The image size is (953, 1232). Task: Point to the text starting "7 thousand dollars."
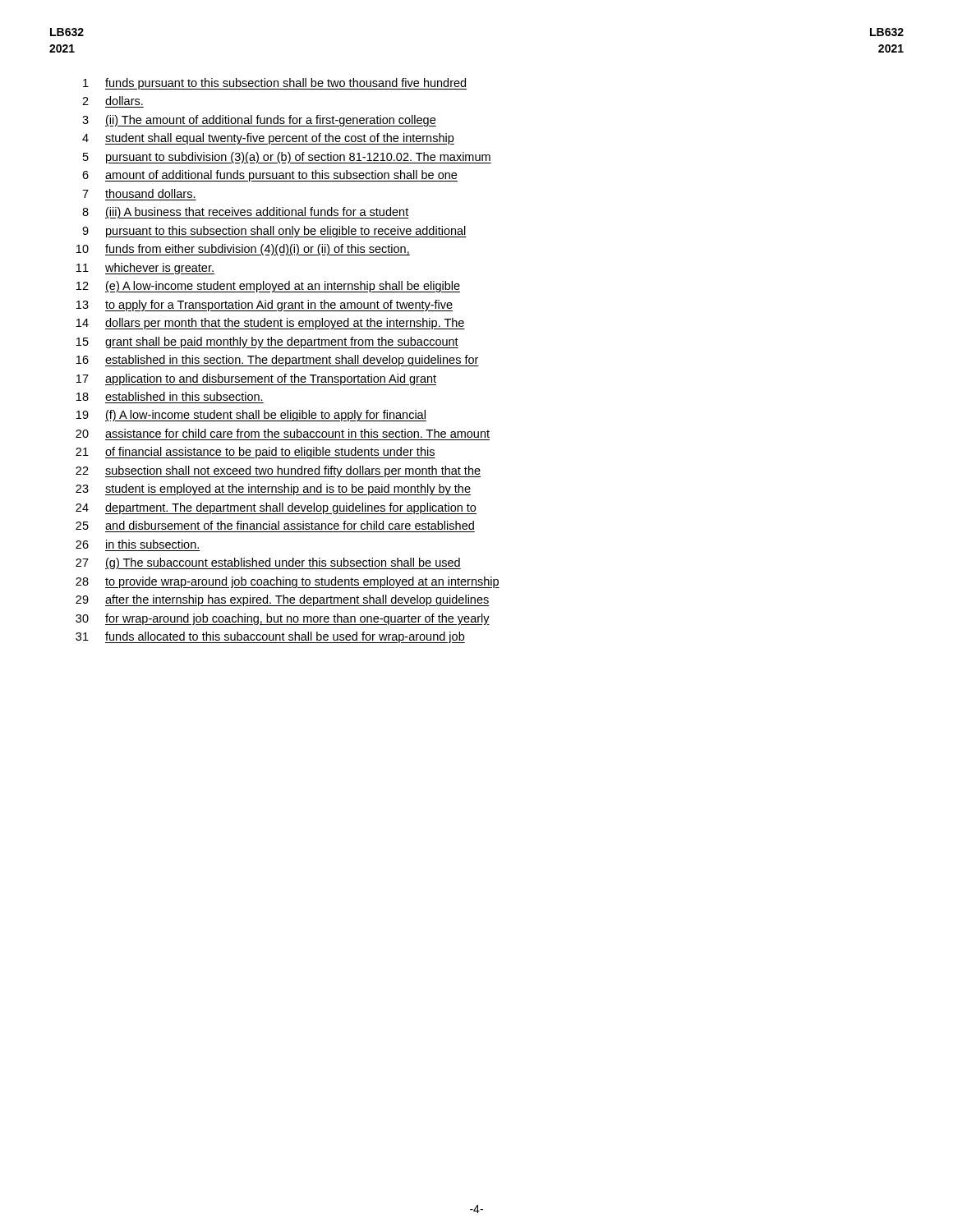pyautogui.click(x=139, y=193)
